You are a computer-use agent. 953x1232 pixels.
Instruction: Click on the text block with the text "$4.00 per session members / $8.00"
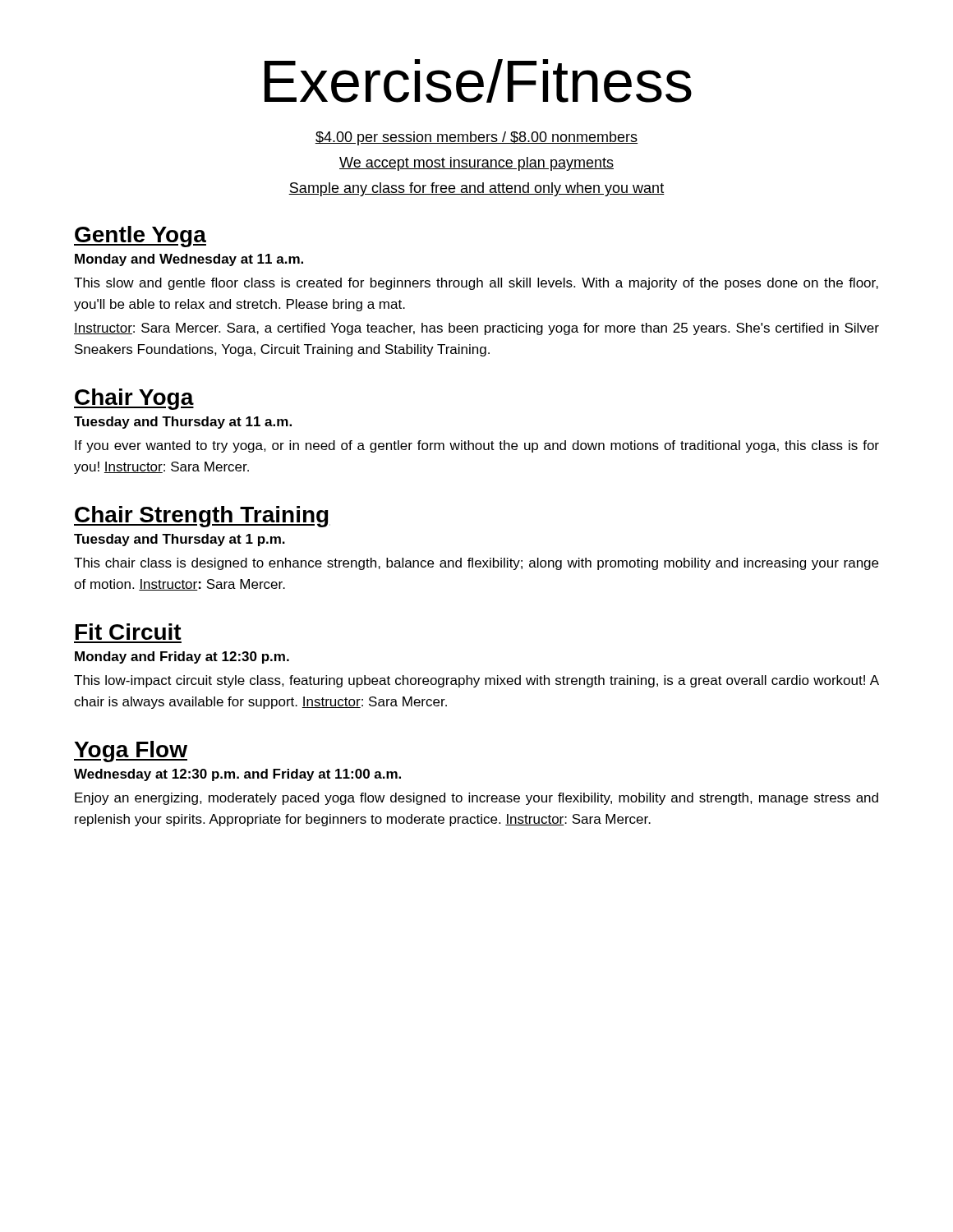476,137
